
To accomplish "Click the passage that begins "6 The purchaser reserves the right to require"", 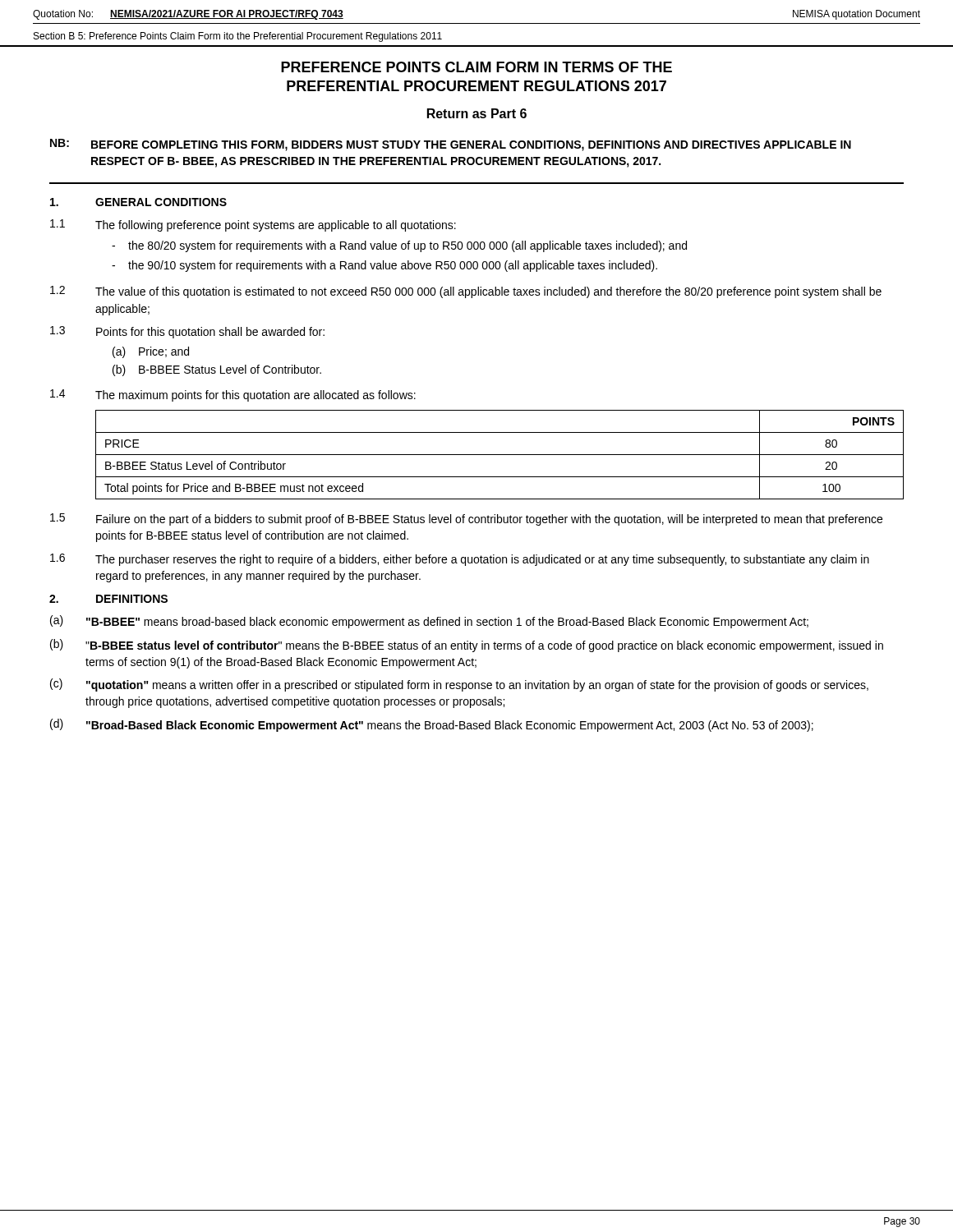I will point(476,568).
